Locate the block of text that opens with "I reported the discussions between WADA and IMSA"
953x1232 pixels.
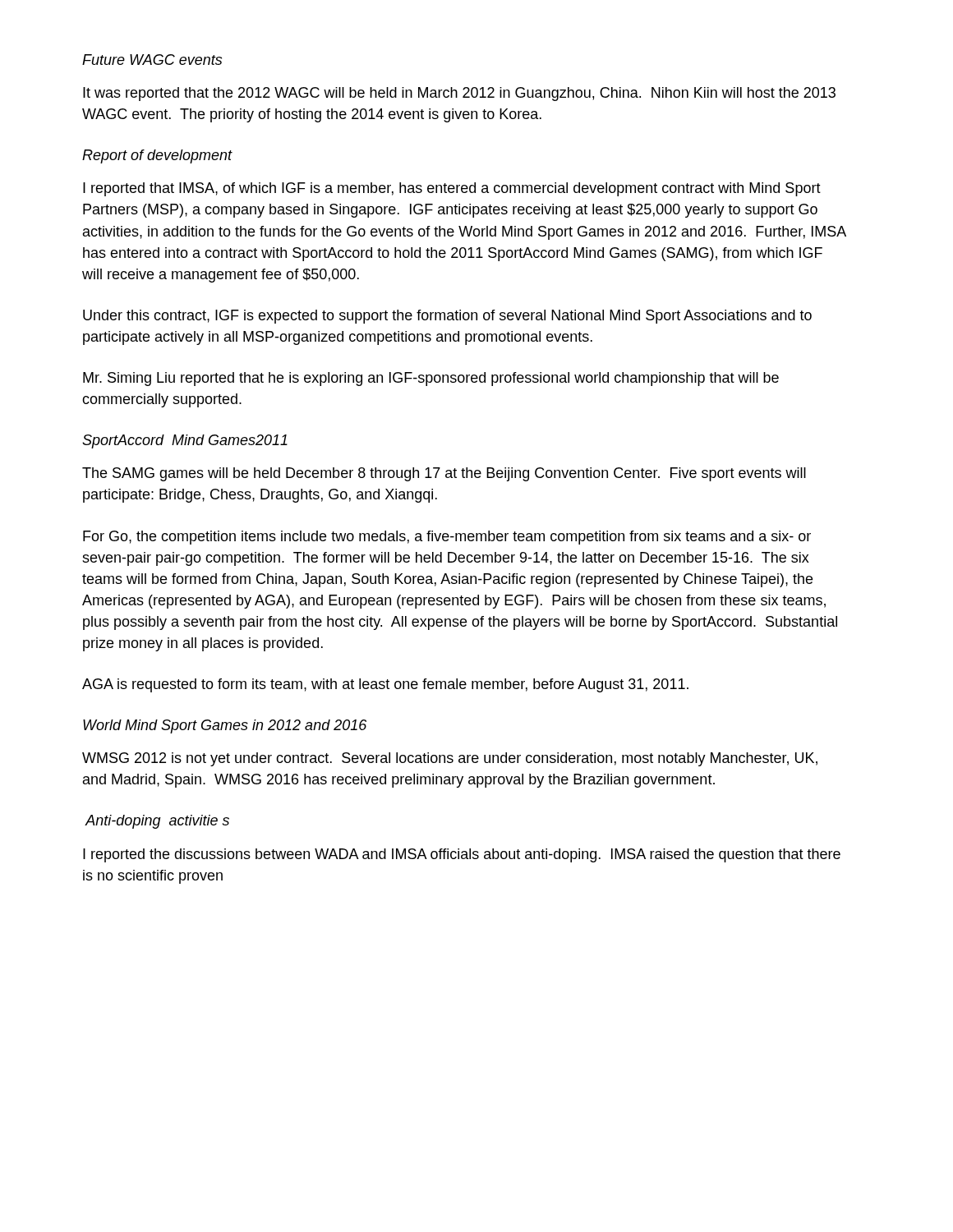click(x=462, y=865)
